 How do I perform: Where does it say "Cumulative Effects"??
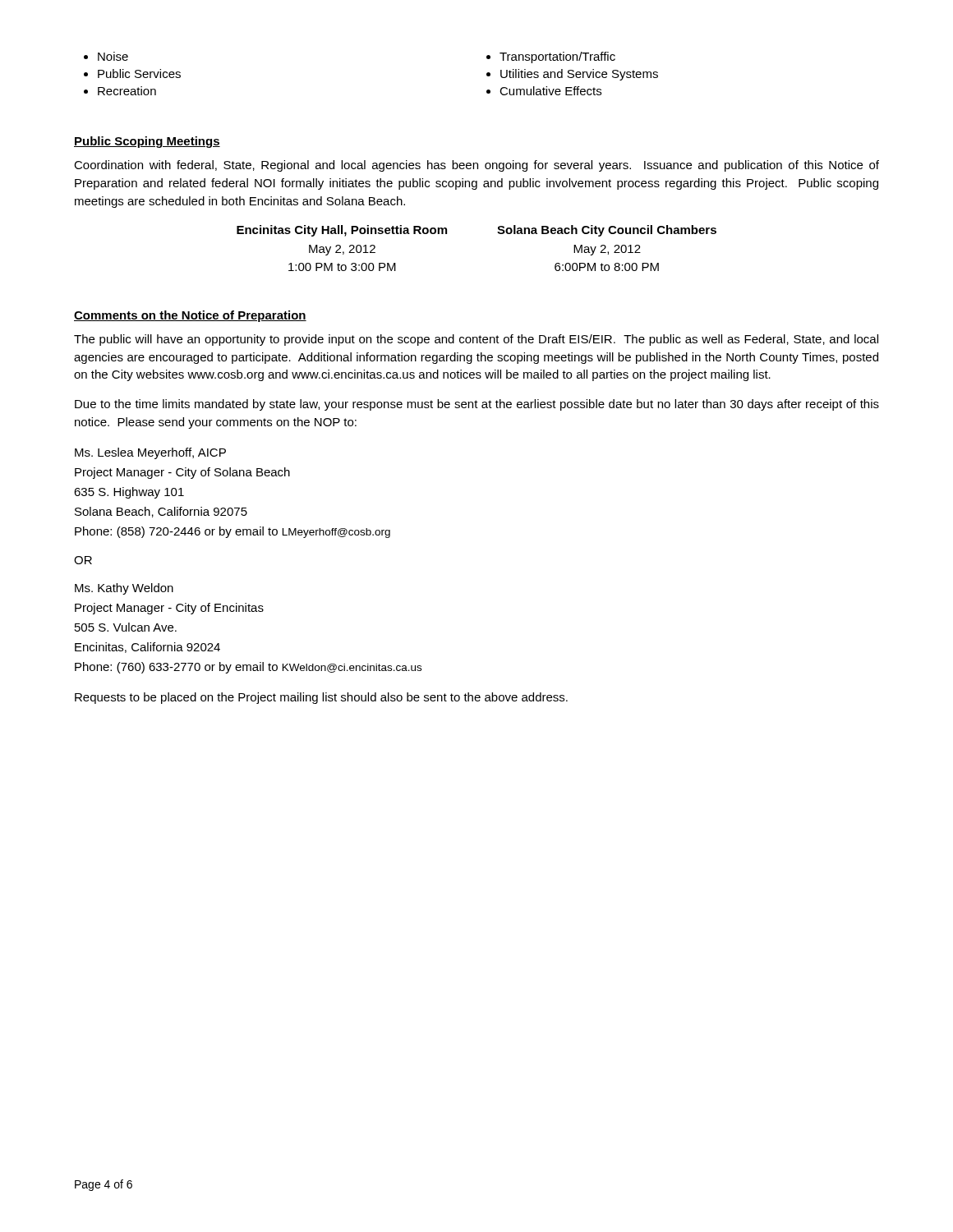[x=550, y=91]
